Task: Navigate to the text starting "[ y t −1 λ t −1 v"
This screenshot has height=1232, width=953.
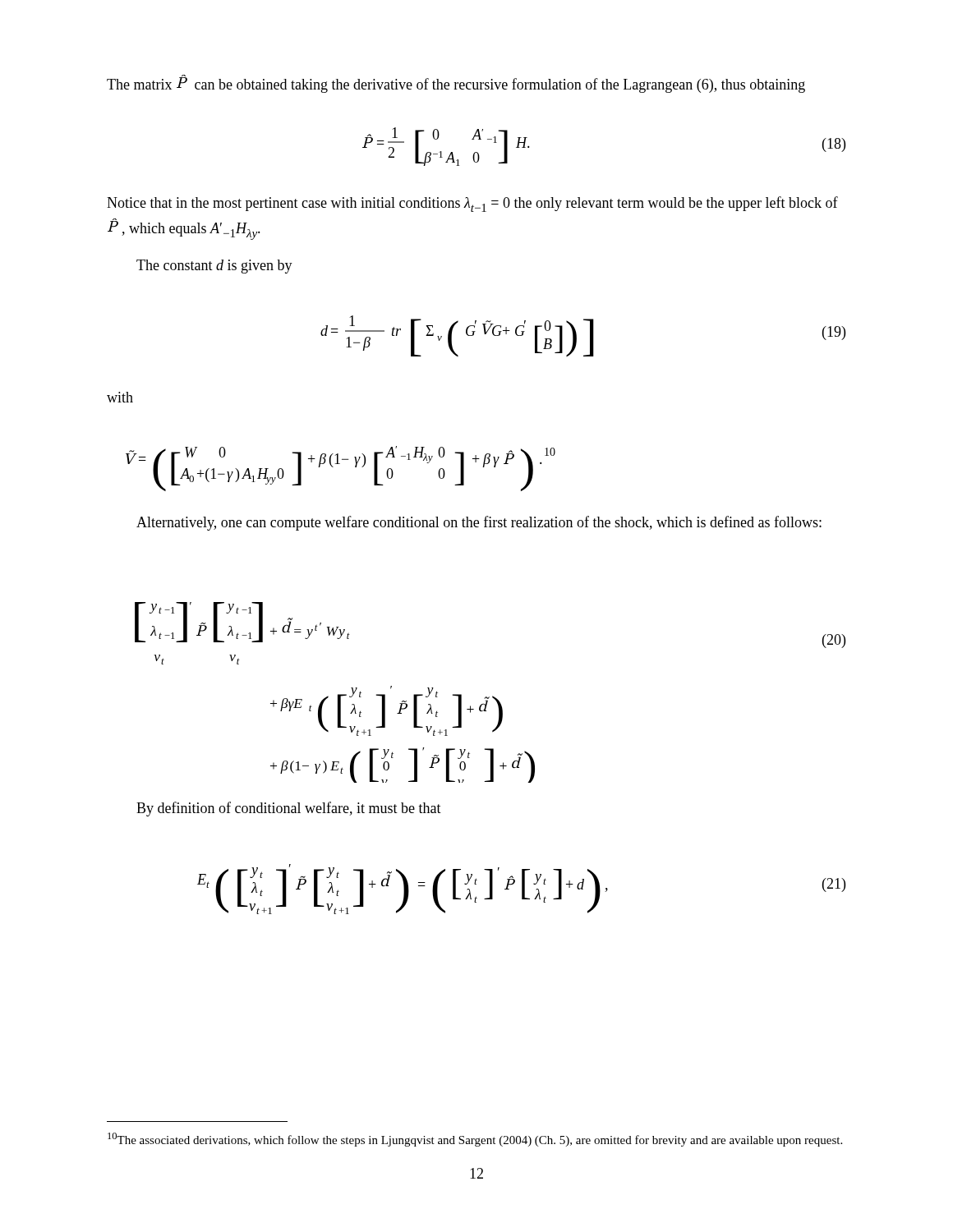Action: [244, 635]
